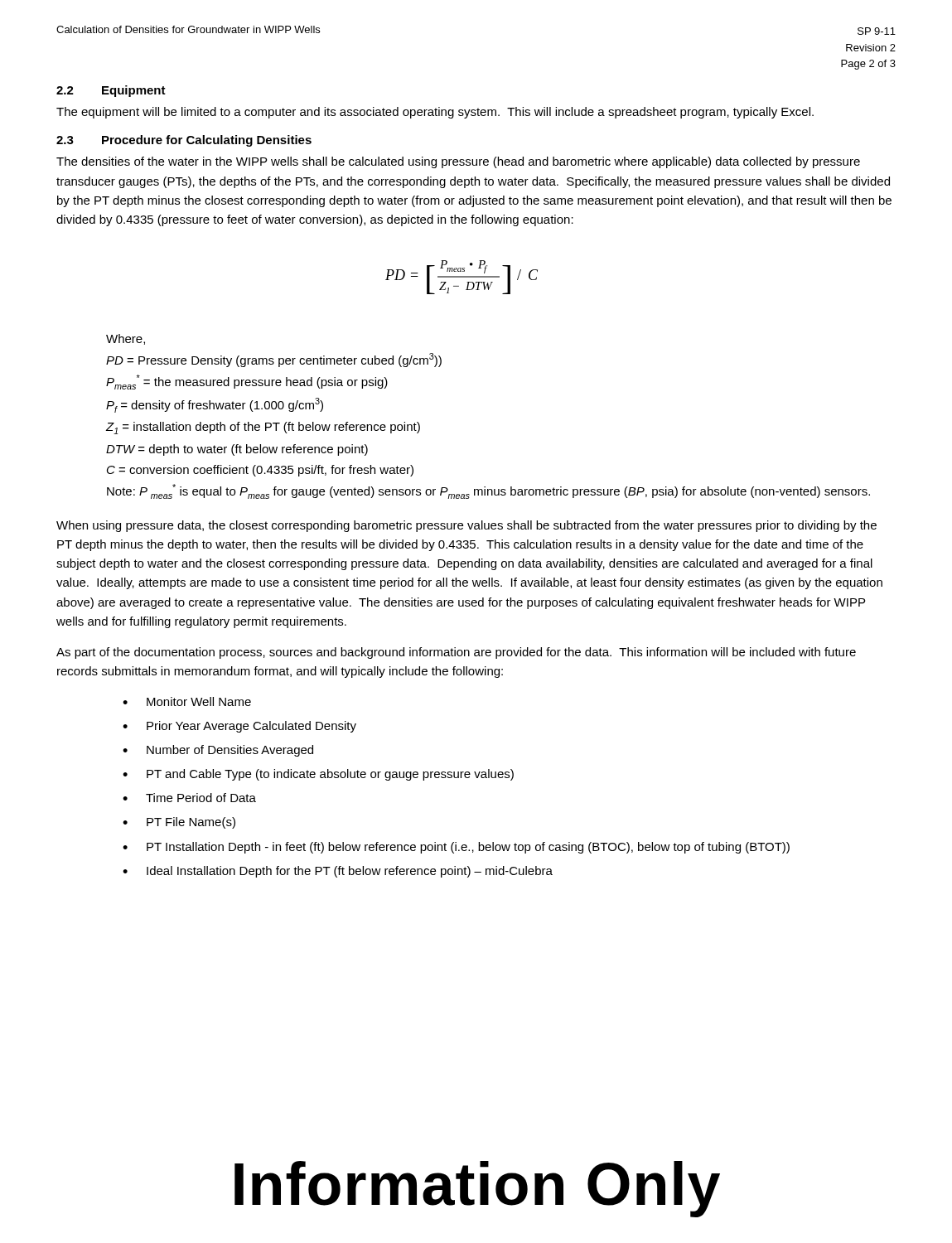The width and height of the screenshot is (952, 1243).
Task: Select the text containing "Information Only"
Action: point(476,1184)
